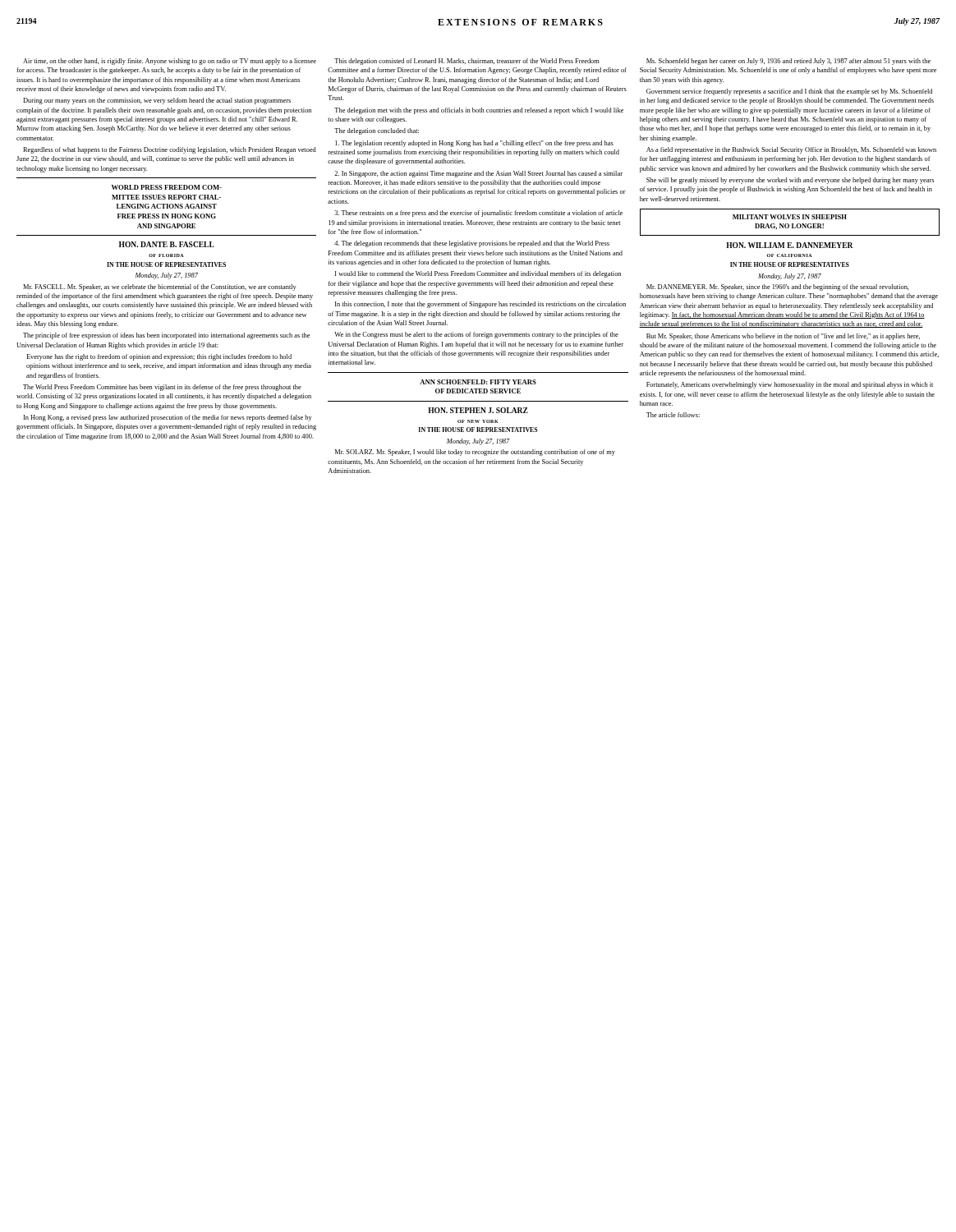The image size is (956, 1232).
Task: Click on the region starting "Mr. SOLARZ. Mr. Speaker, I would"
Action: click(x=478, y=462)
